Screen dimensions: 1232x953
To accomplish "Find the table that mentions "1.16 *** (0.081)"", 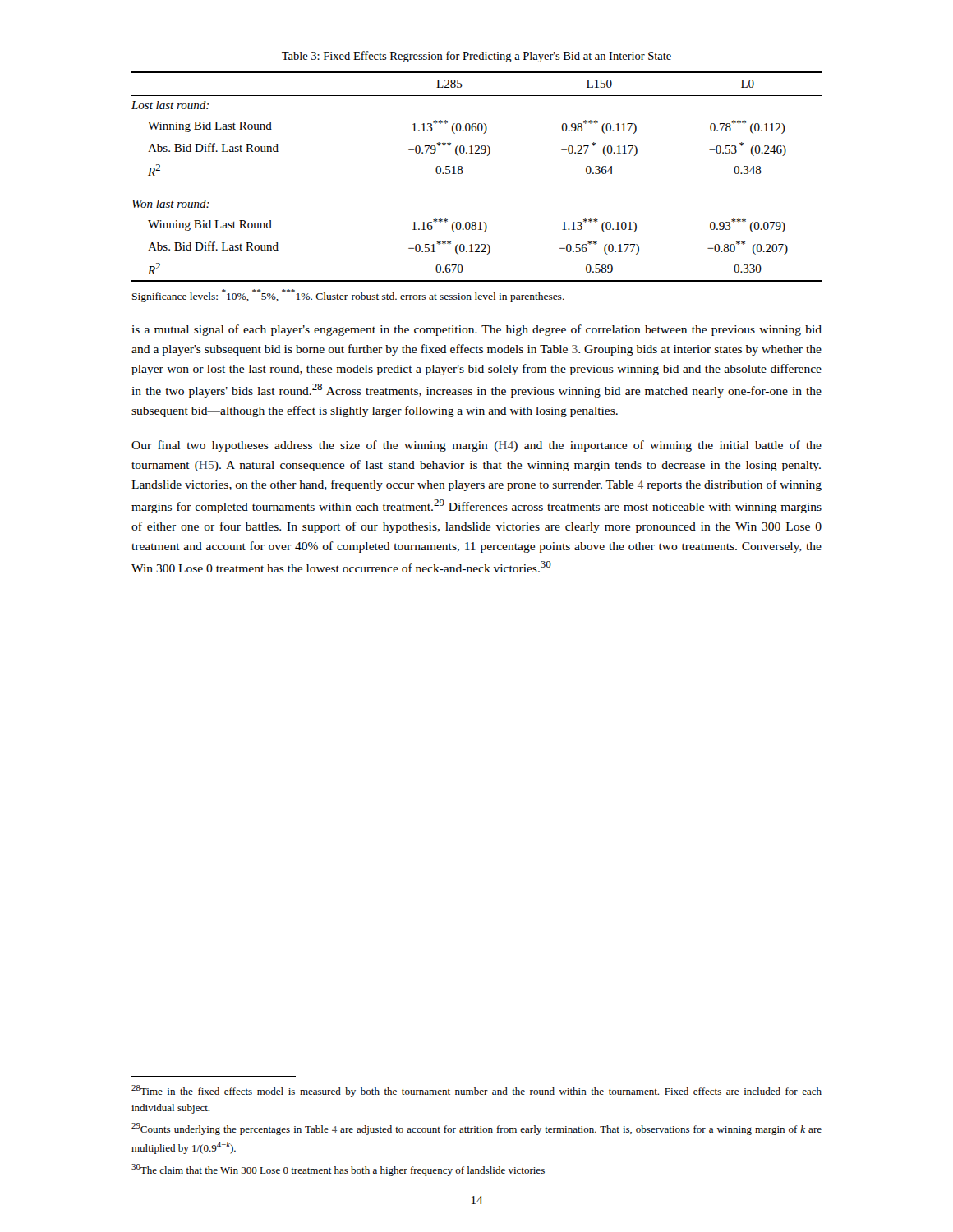I will [476, 177].
